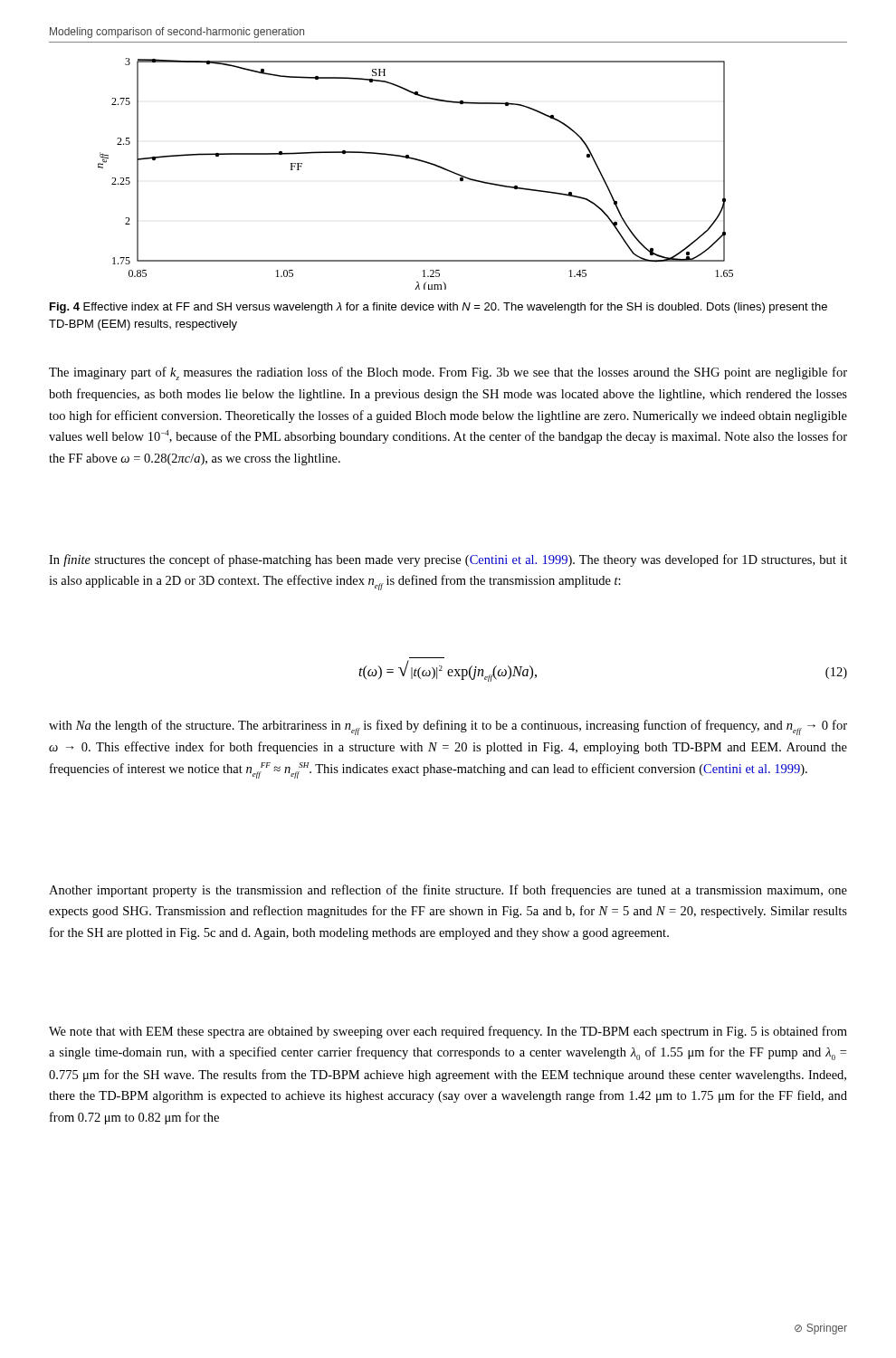This screenshot has width=896, height=1358.
Task: Locate the text starting "with Na the"
Action: coord(448,748)
